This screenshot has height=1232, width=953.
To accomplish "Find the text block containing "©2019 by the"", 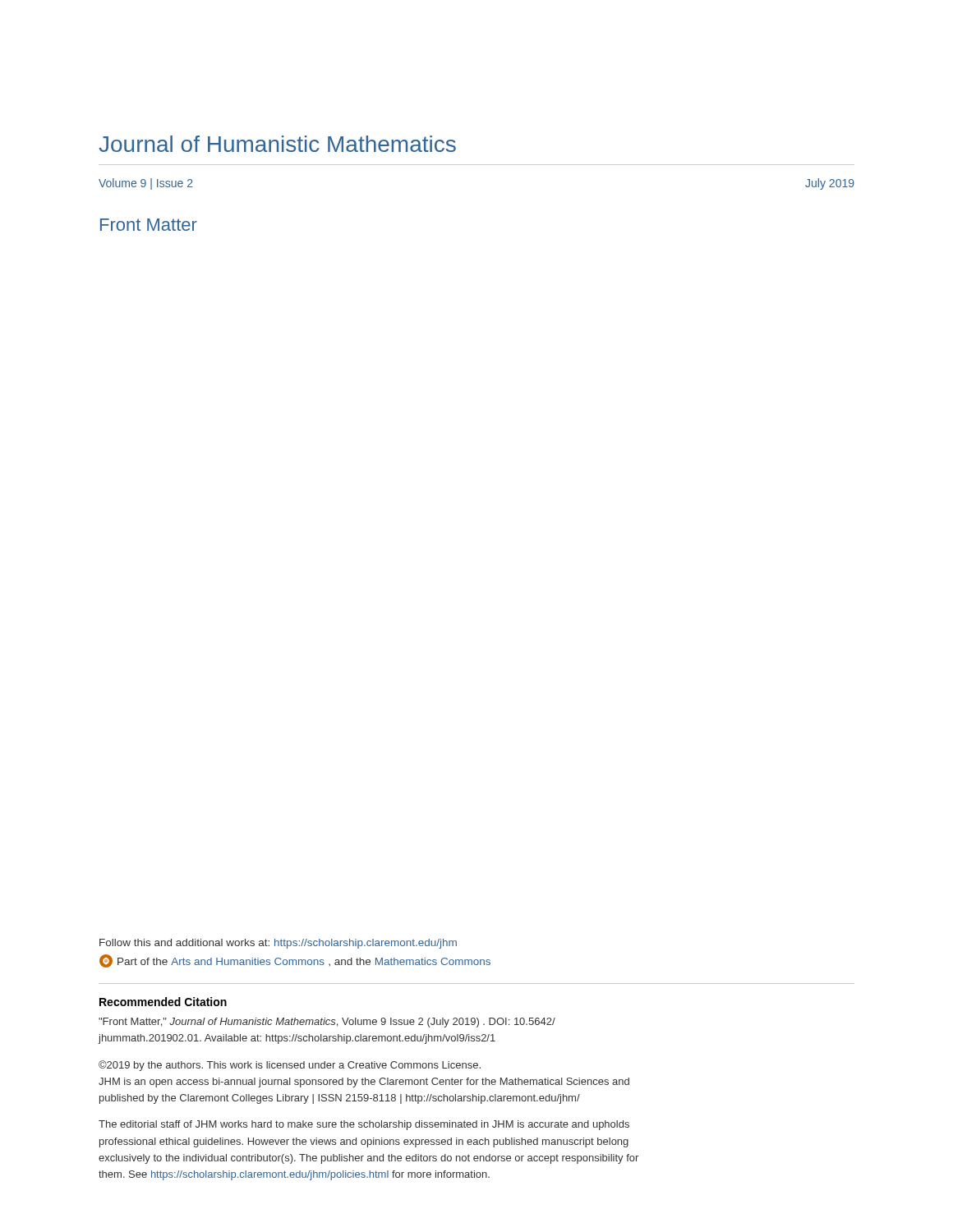I will (364, 1081).
